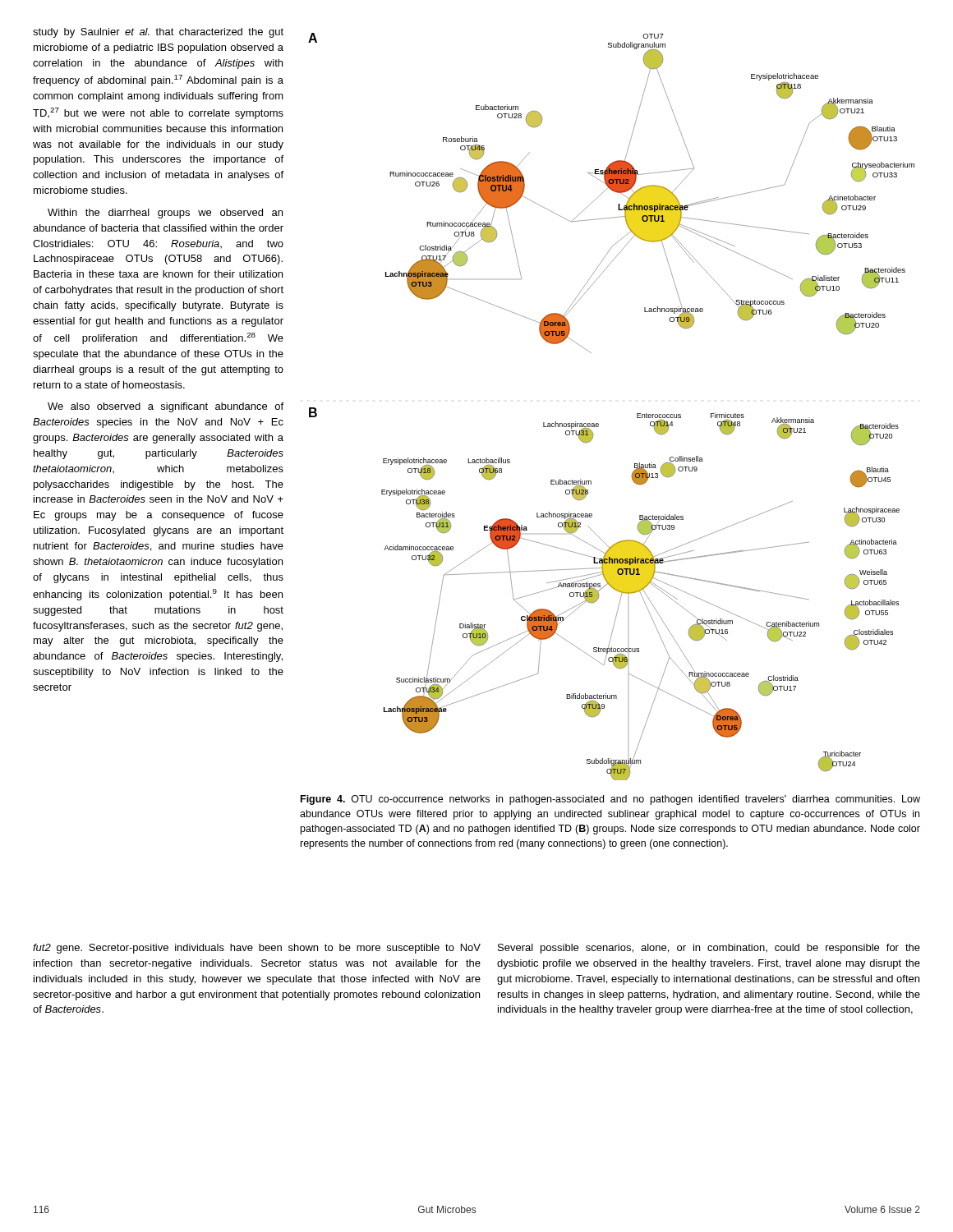Click on the caption that reads "Figure 4. OTU co-occurrence networks in pathogen-associated and"
Viewport: 953px width, 1232px height.
tap(610, 822)
